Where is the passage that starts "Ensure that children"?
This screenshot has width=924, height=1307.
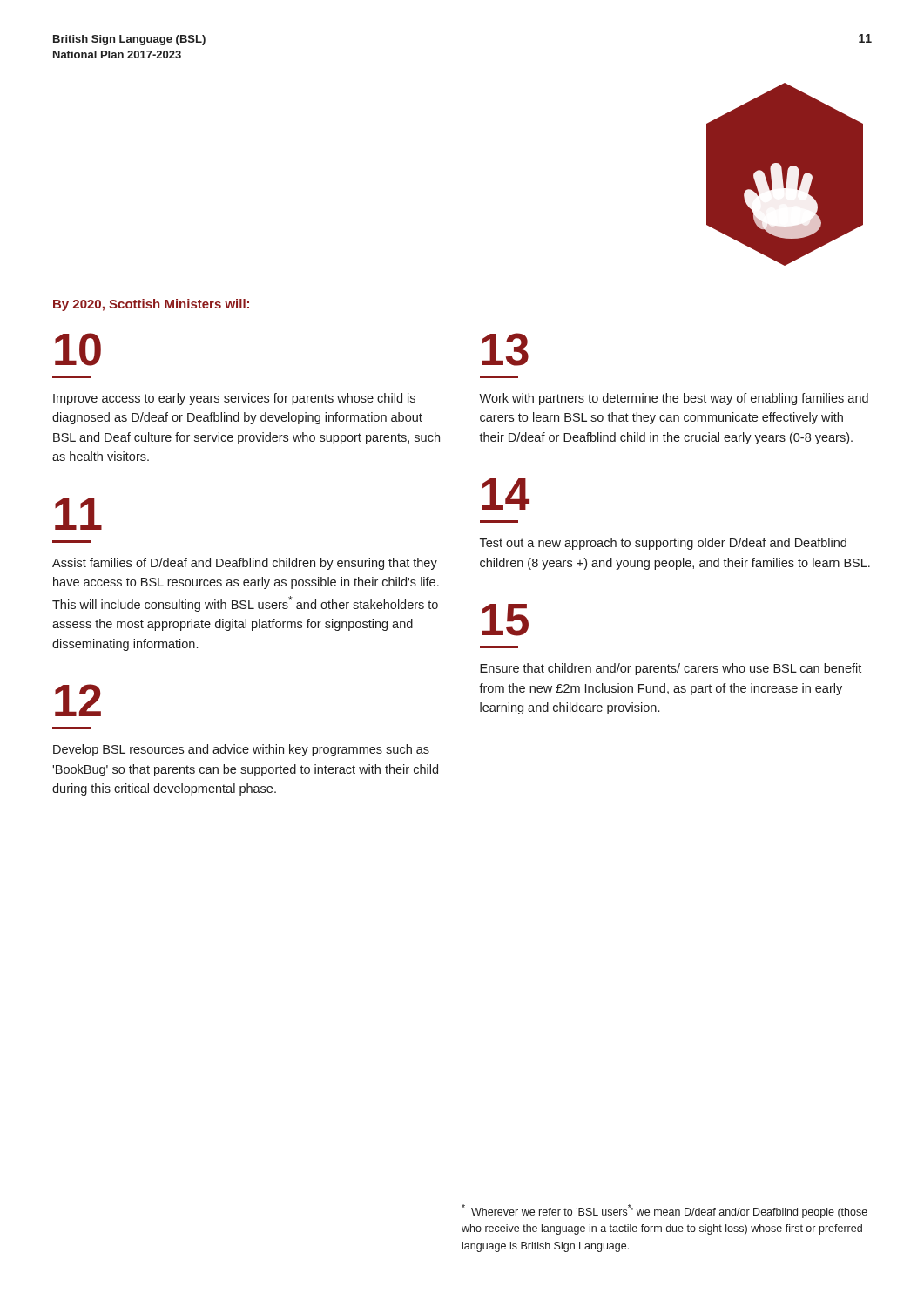[671, 688]
